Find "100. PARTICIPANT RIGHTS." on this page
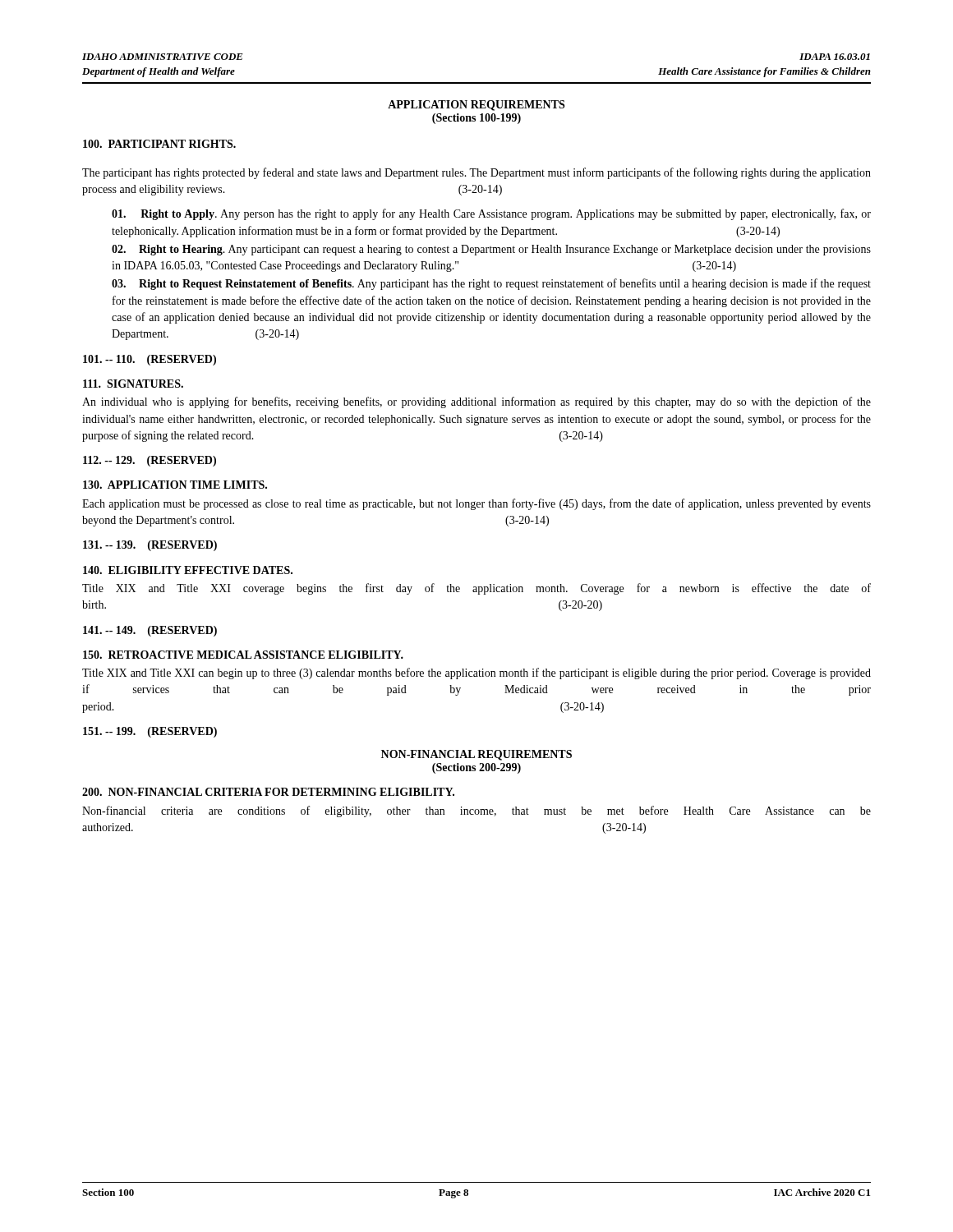Image resolution: width=953 pixels, height=1232 pixels. coord(159,144)
